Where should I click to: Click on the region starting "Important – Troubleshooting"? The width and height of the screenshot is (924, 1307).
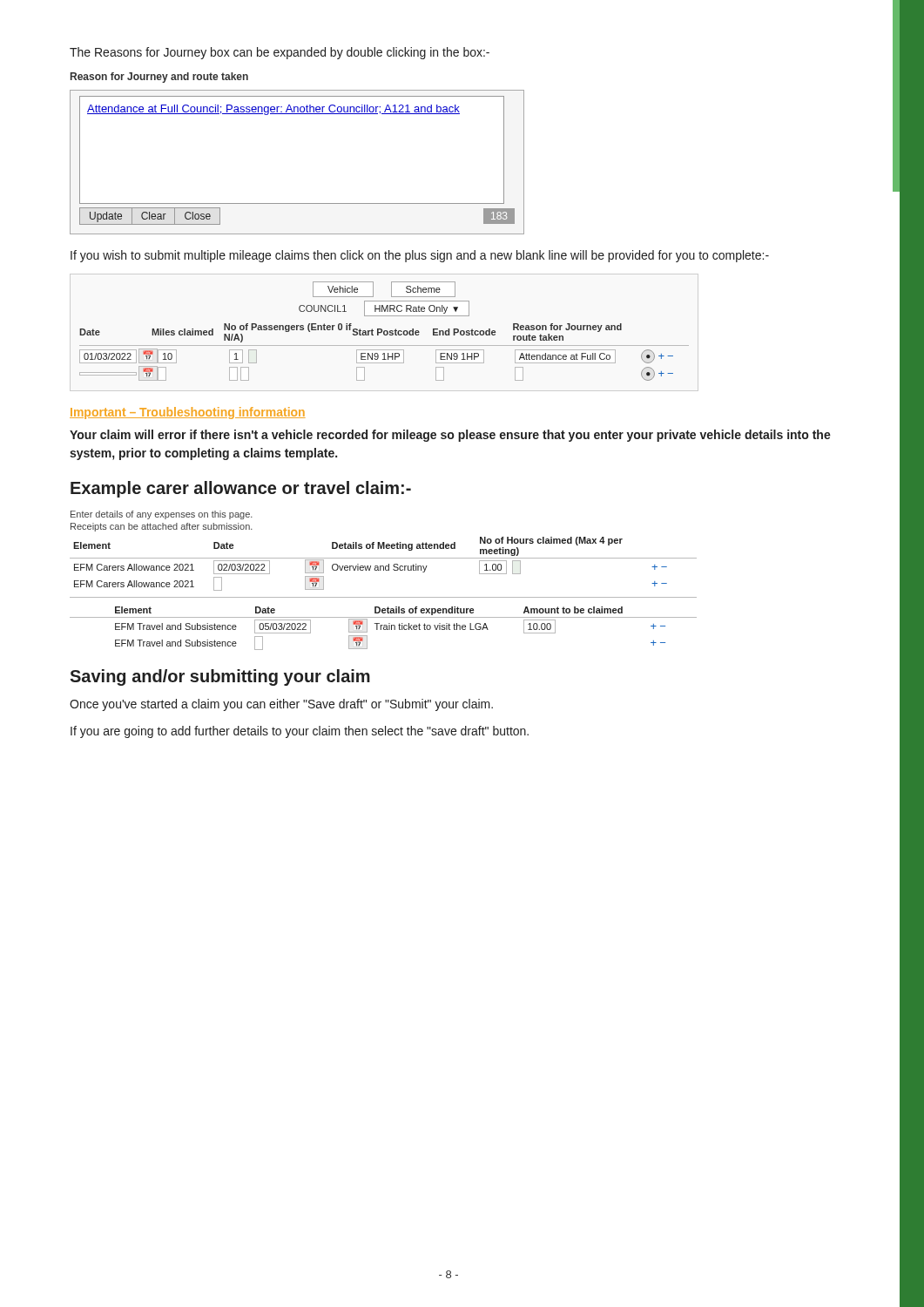(188, 412)
